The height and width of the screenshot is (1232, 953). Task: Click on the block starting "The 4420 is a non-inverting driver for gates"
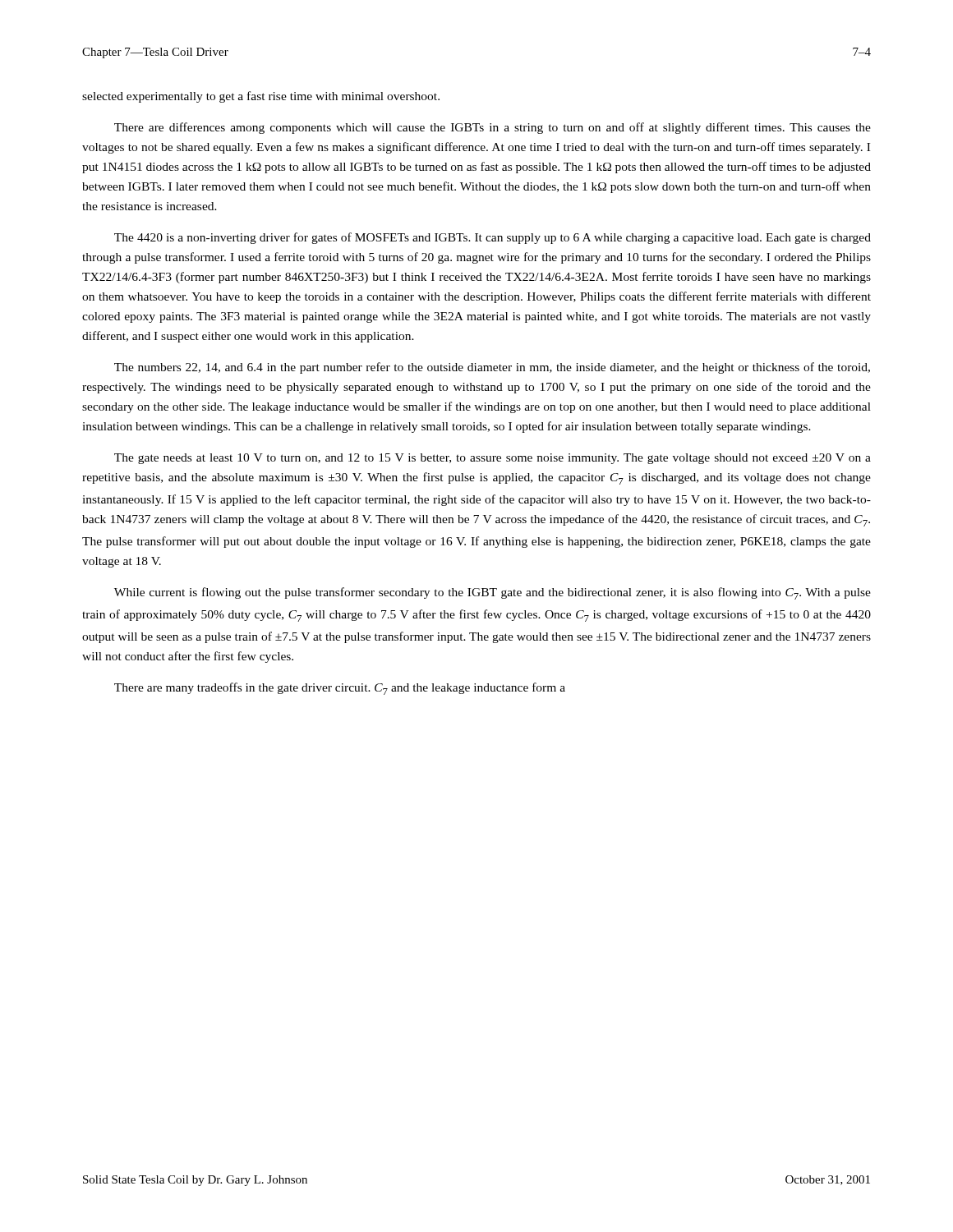pos(476,286)
